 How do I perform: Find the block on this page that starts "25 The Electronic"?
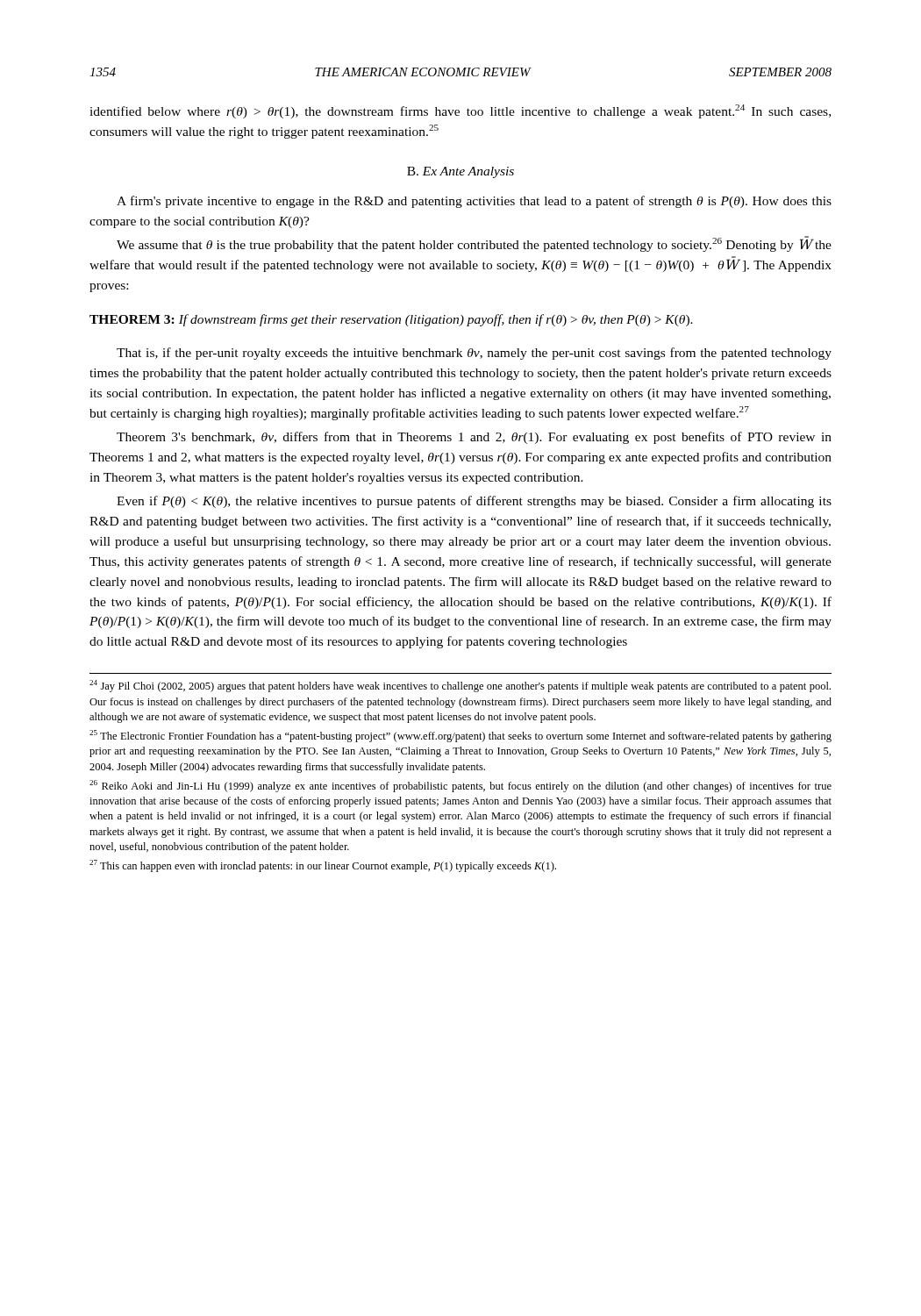point(460,752)
